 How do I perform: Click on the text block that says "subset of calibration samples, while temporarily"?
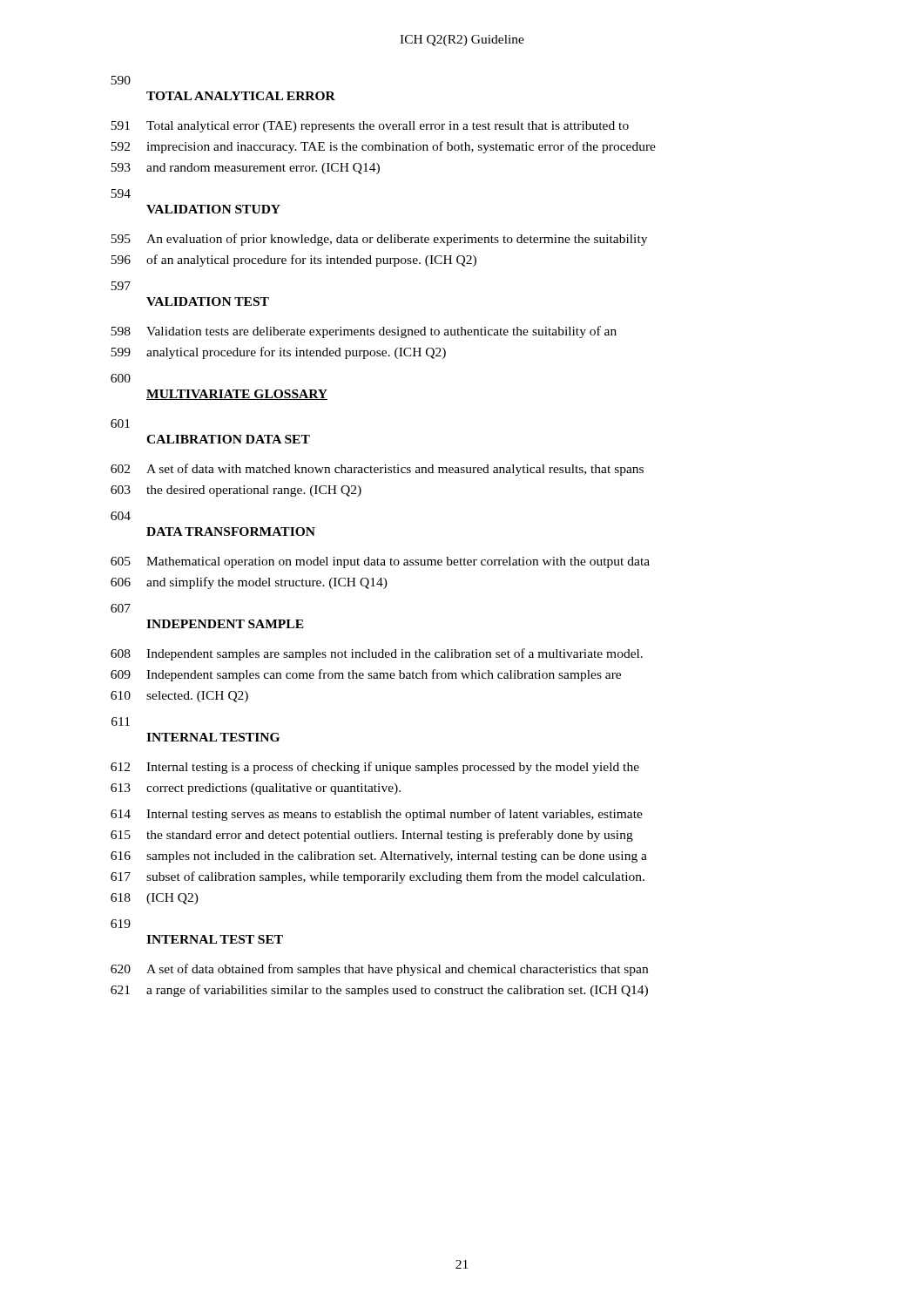point(396,876)
